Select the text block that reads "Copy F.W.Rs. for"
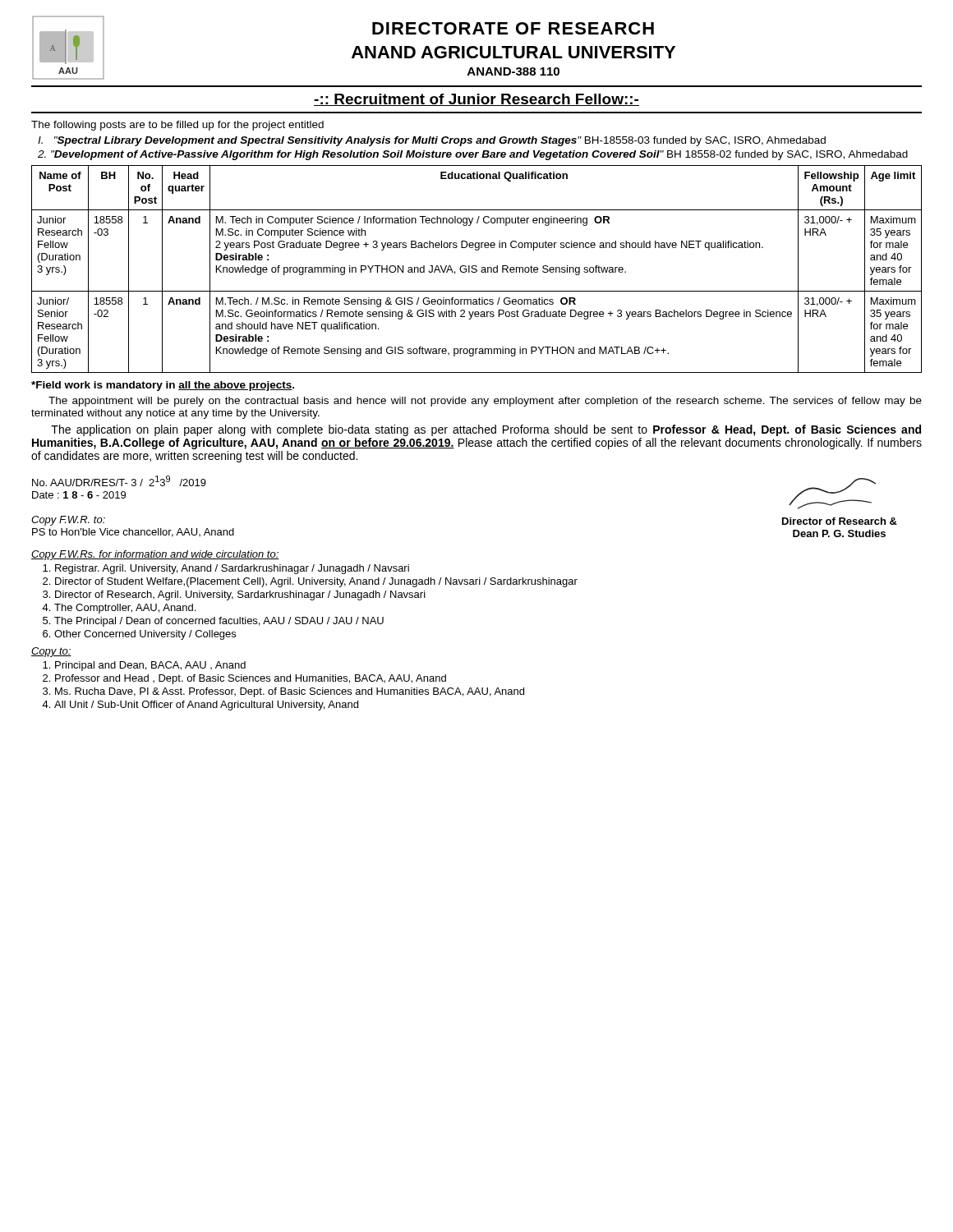The height and width of the screenshot is (1232, 953). pyautogui.click(x=476, y=594)
